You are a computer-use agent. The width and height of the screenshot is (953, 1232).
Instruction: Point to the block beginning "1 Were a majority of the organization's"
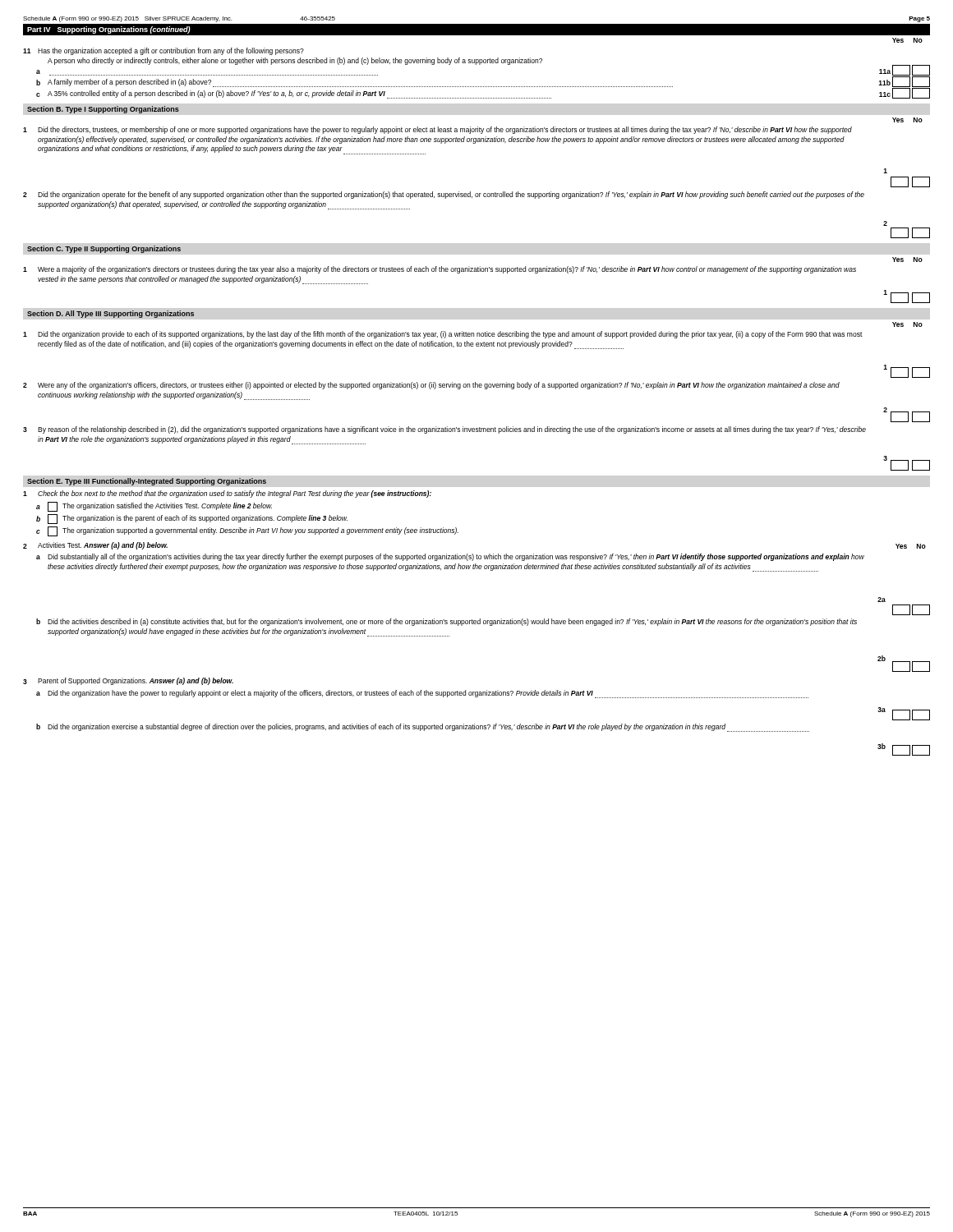[440, 270]
